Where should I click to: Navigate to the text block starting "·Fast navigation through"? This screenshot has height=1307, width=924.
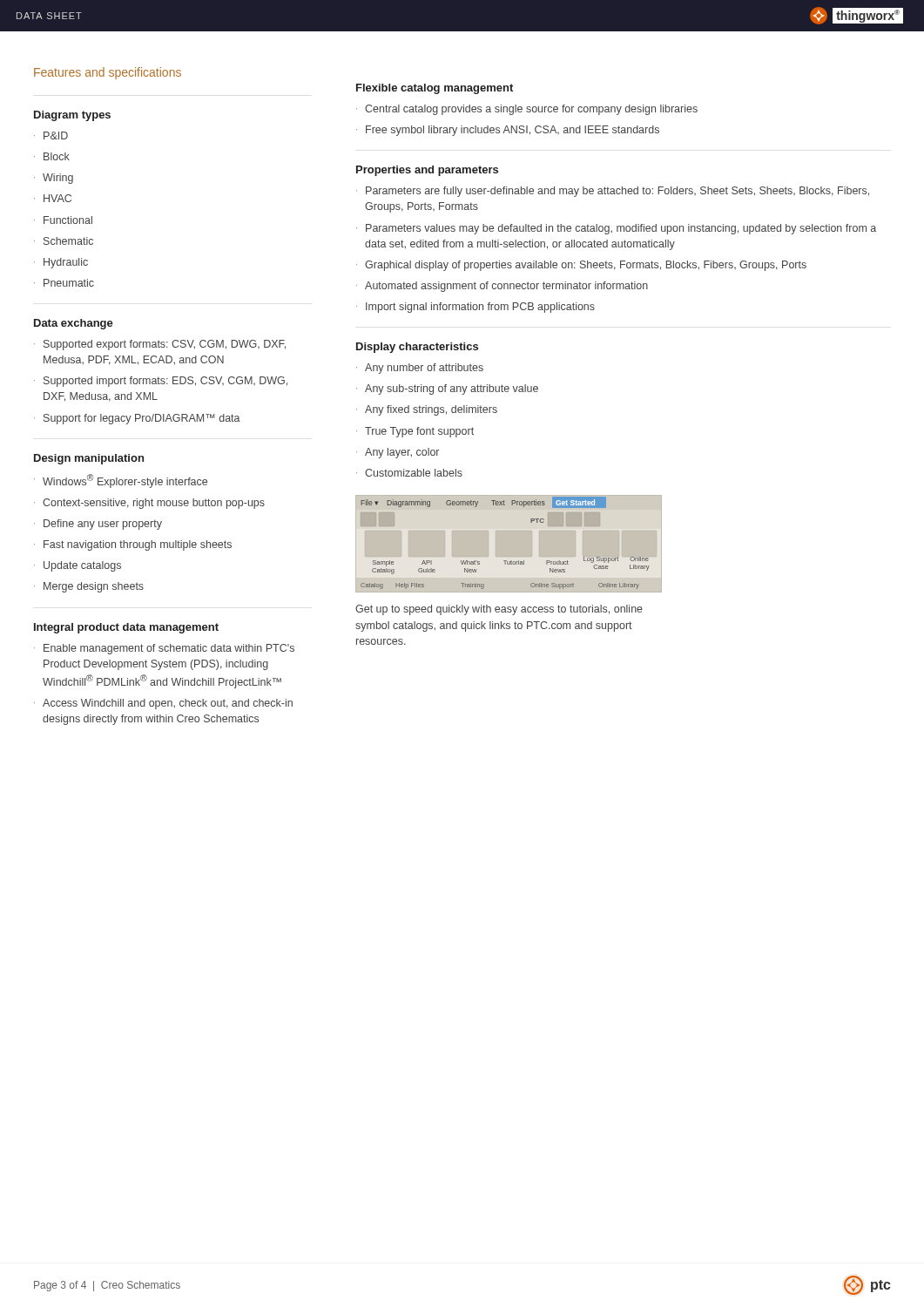(x=133, y=545)
